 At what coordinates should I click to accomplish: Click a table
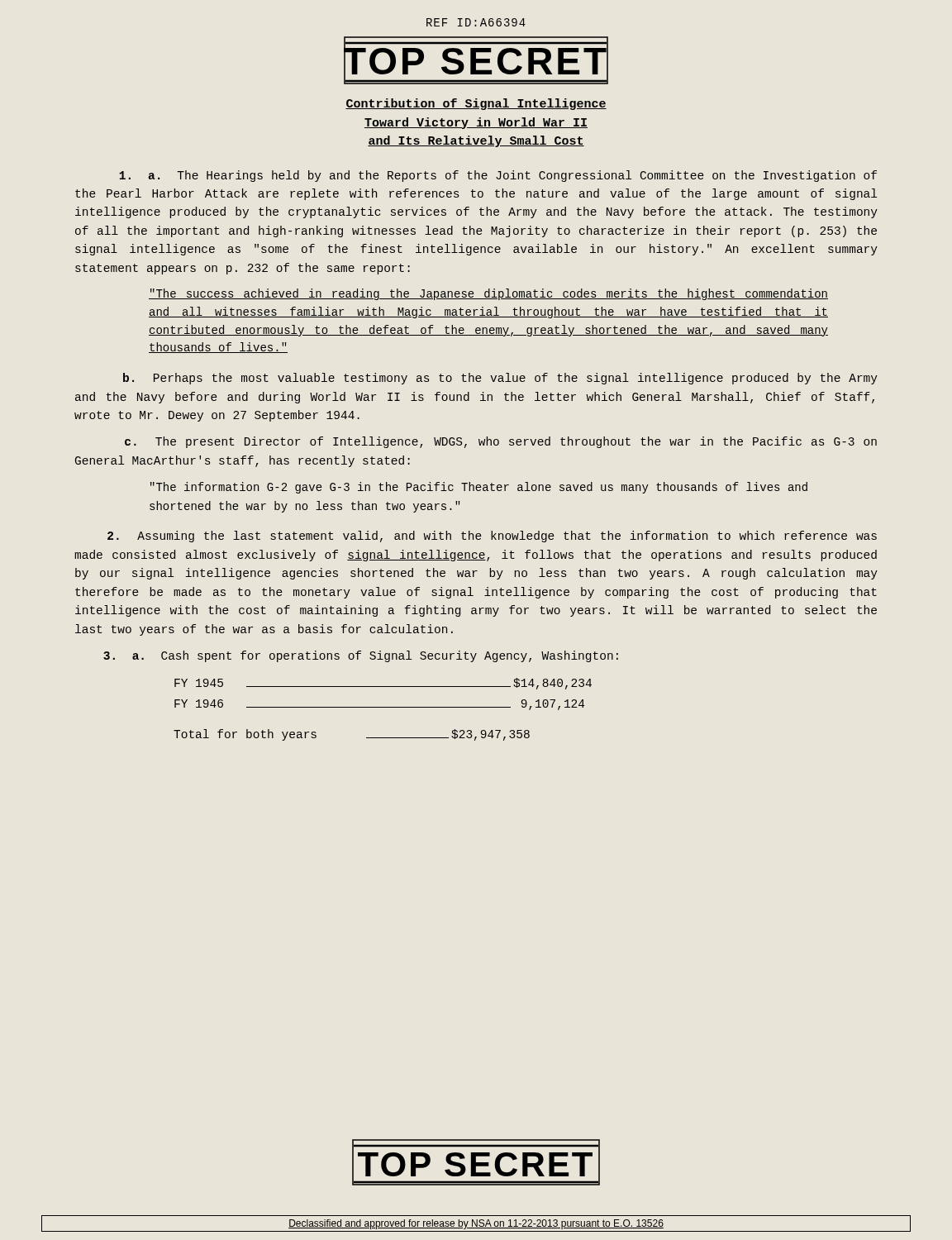pyautogui.click(x=526, y=710)
